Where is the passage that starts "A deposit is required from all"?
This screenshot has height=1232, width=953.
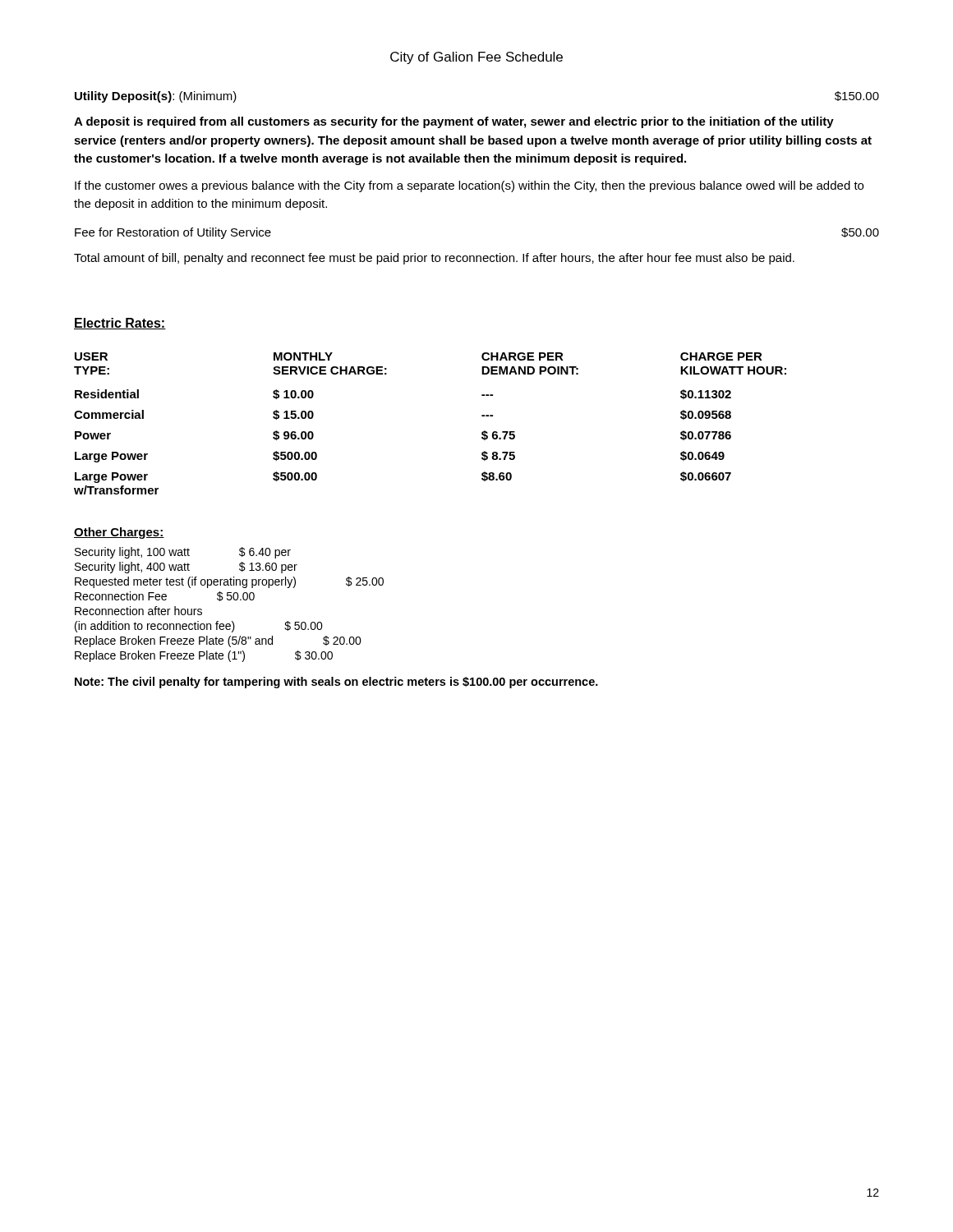tap(473, 140)
